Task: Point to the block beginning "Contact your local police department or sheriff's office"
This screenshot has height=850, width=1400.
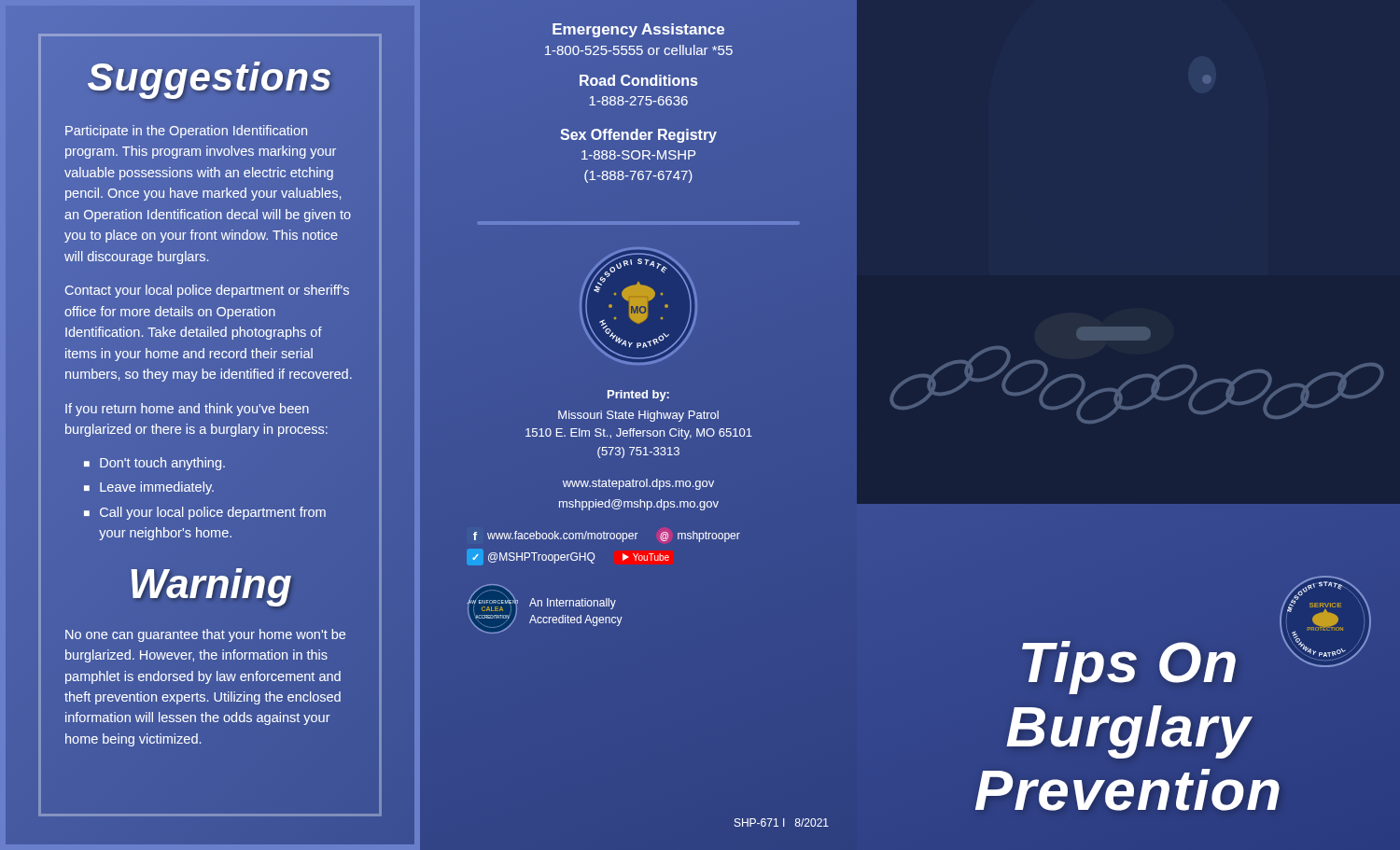Action: (x=208, y=332)
